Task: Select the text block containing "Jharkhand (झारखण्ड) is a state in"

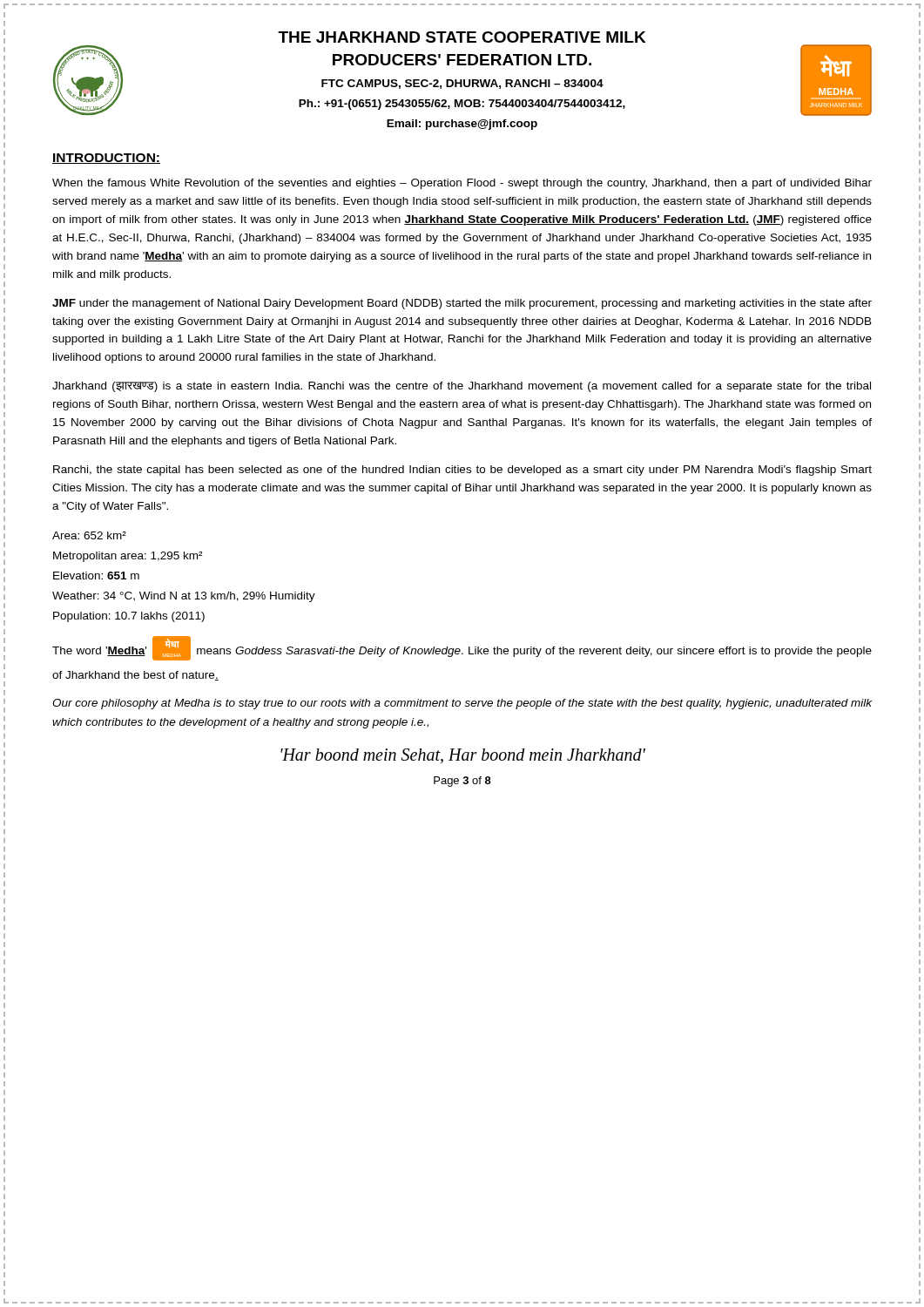Action: pos(462,413)
